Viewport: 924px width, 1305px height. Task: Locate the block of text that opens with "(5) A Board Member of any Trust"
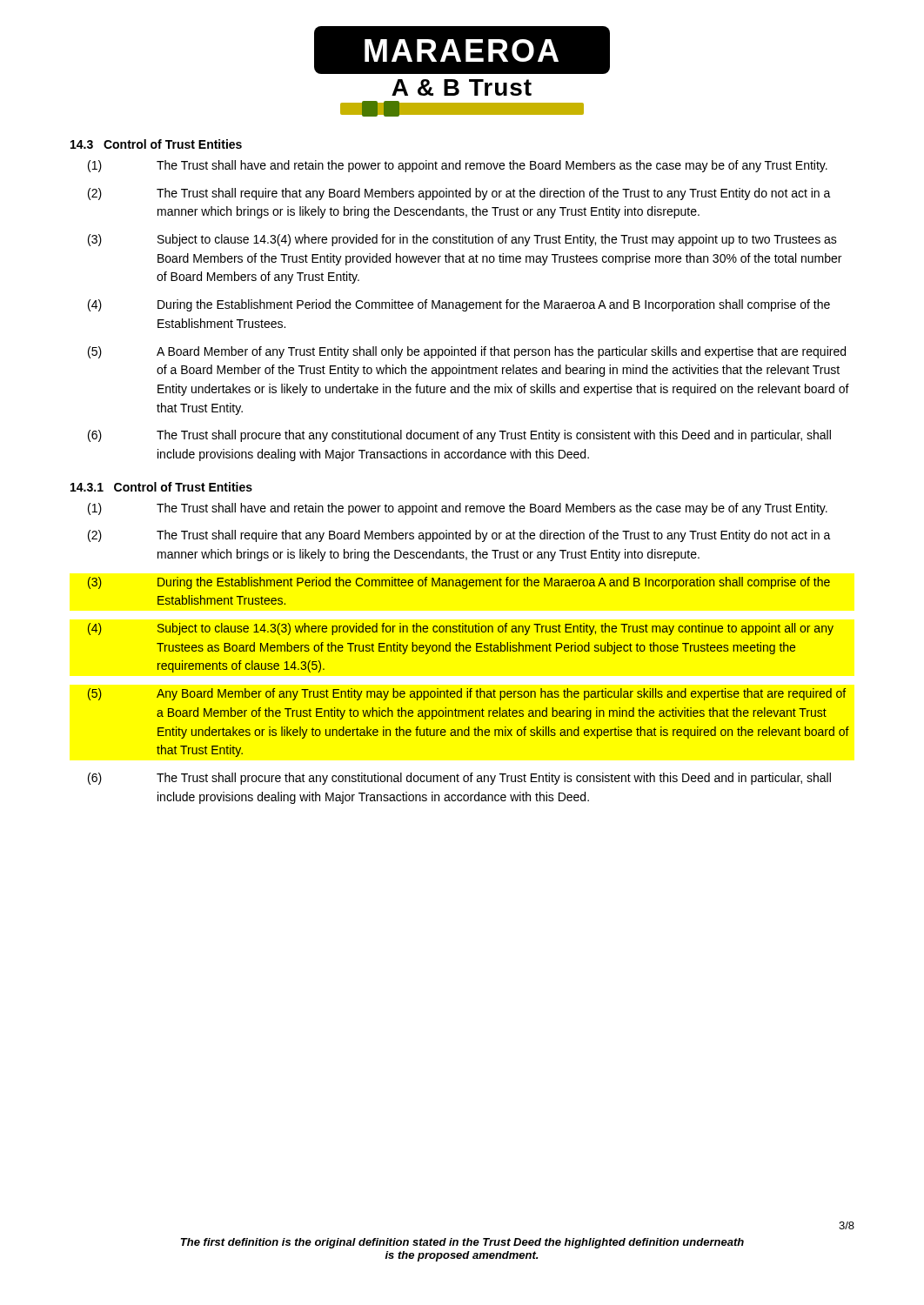click(x=462, y=380)
